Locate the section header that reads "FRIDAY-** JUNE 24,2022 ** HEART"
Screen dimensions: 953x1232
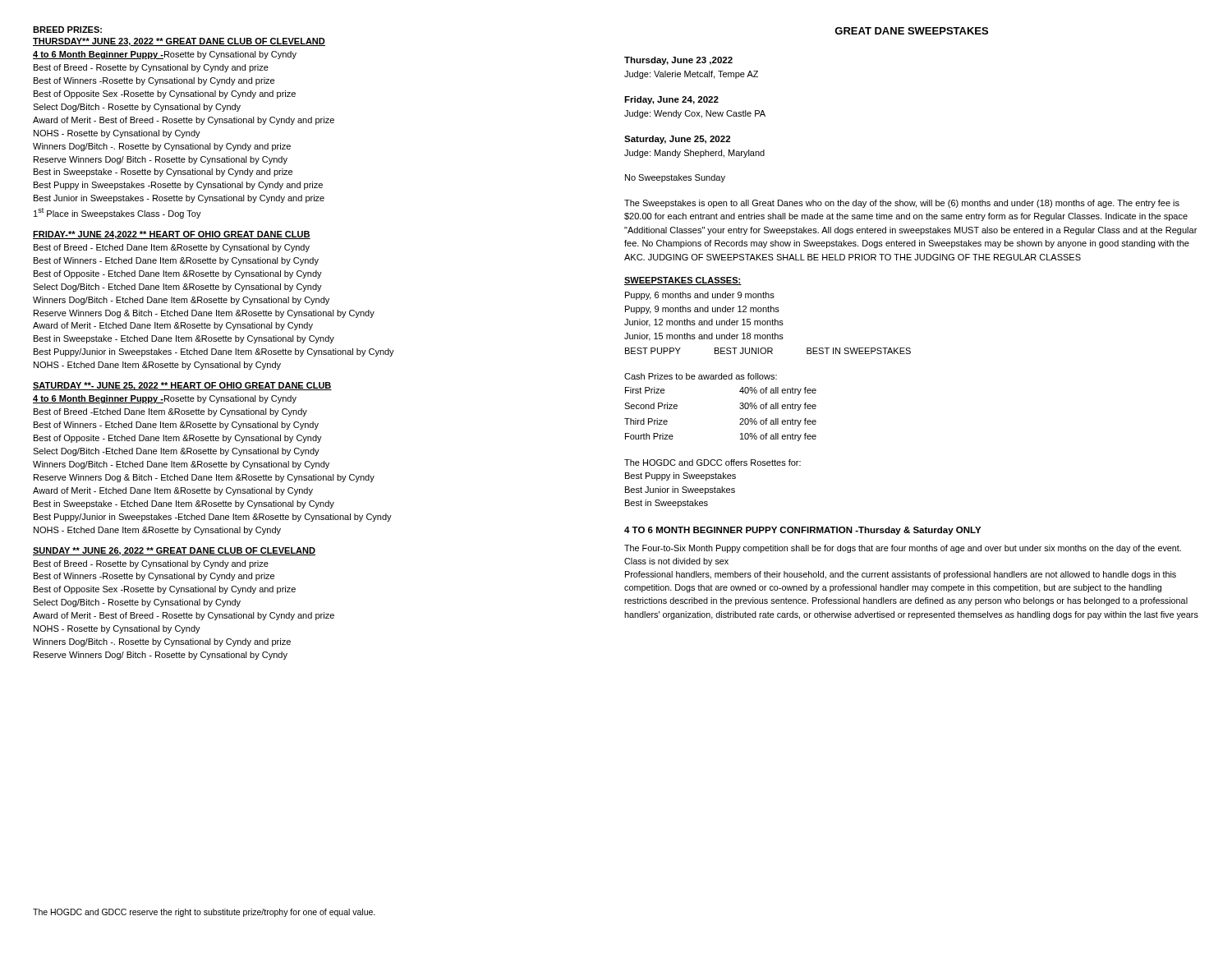tap(171, 234)
